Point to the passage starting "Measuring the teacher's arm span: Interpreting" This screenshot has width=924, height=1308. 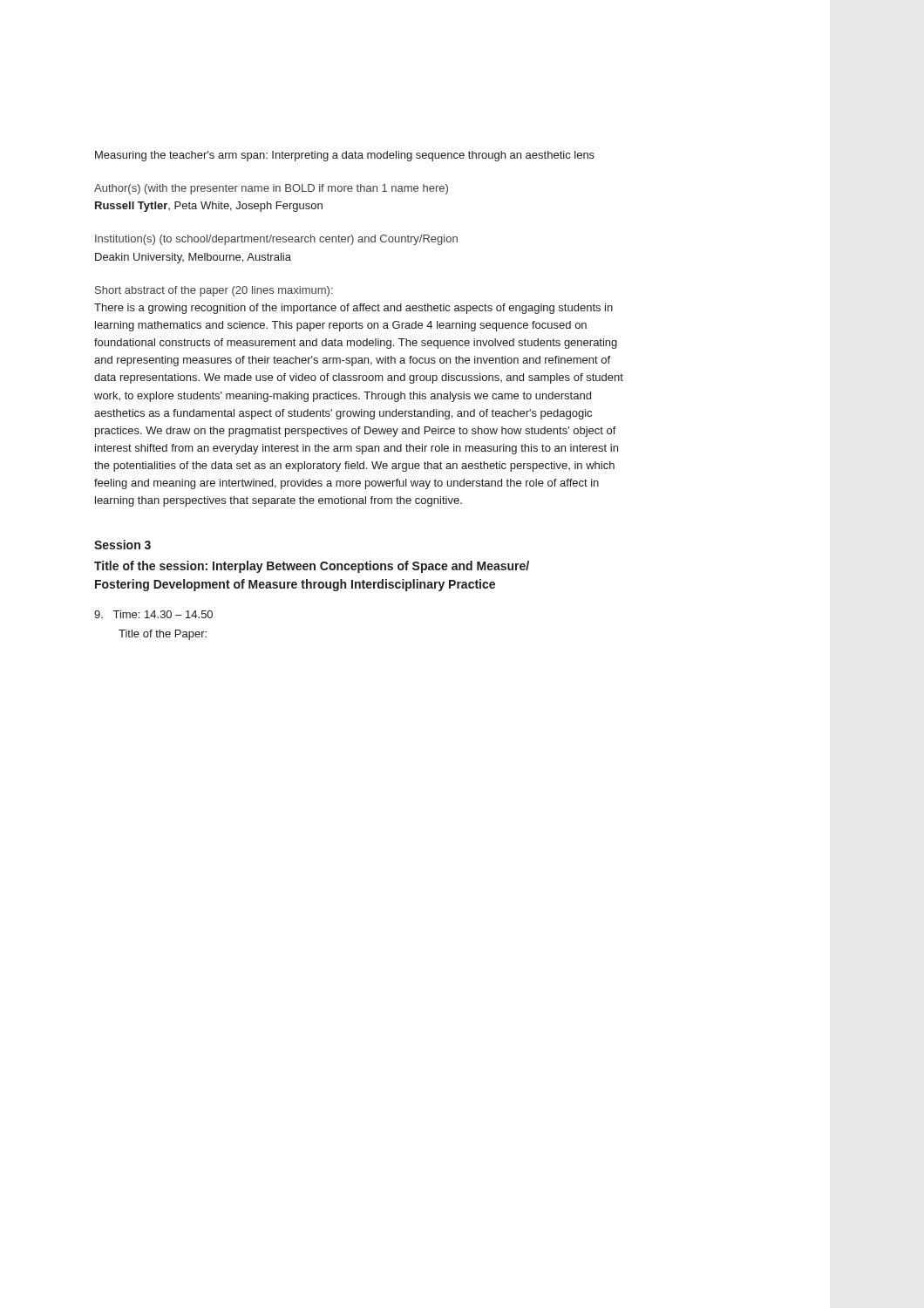(344, 155)
